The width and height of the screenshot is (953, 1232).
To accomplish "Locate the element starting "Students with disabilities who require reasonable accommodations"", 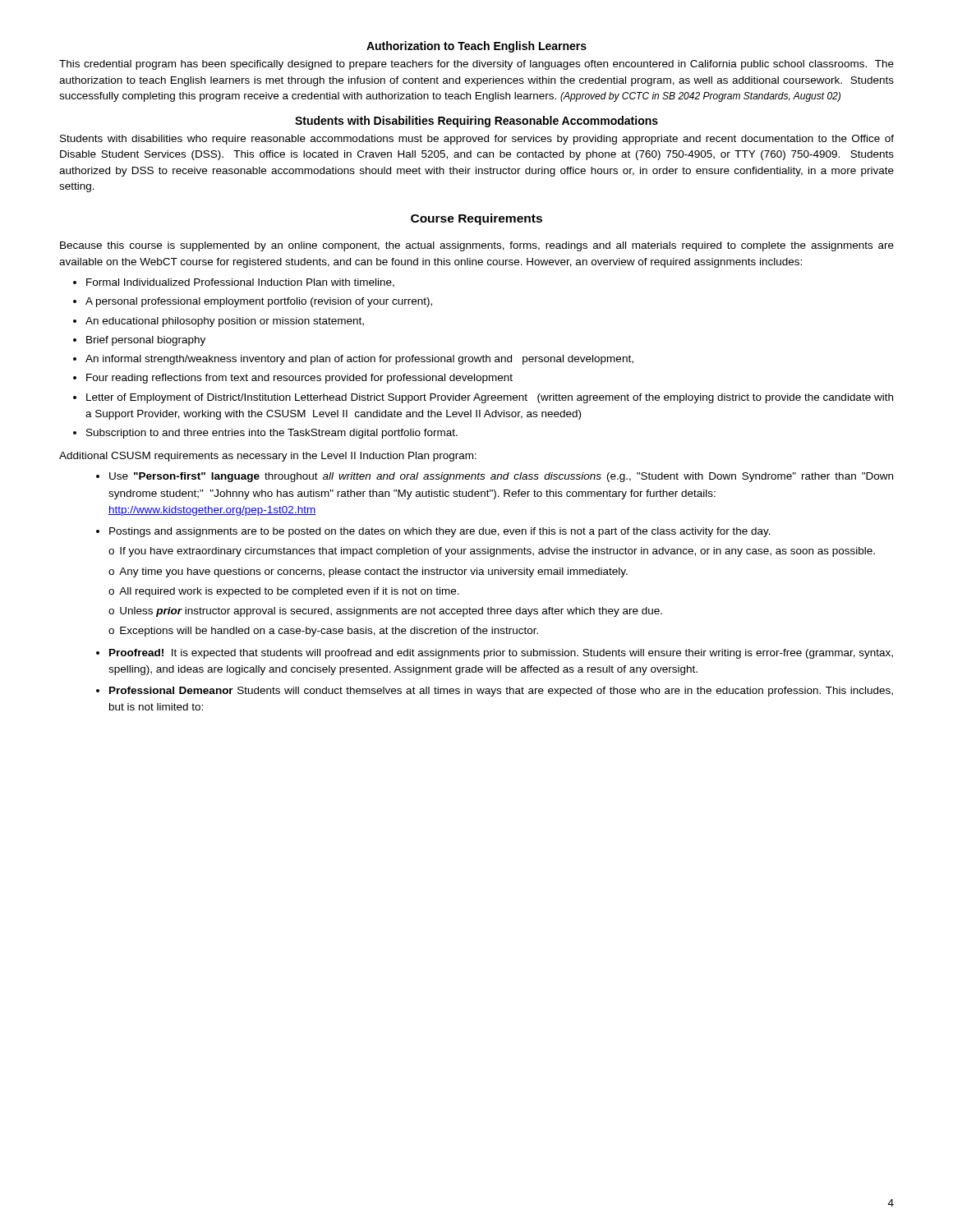I will pyautogui.click(x=476, y=162).
